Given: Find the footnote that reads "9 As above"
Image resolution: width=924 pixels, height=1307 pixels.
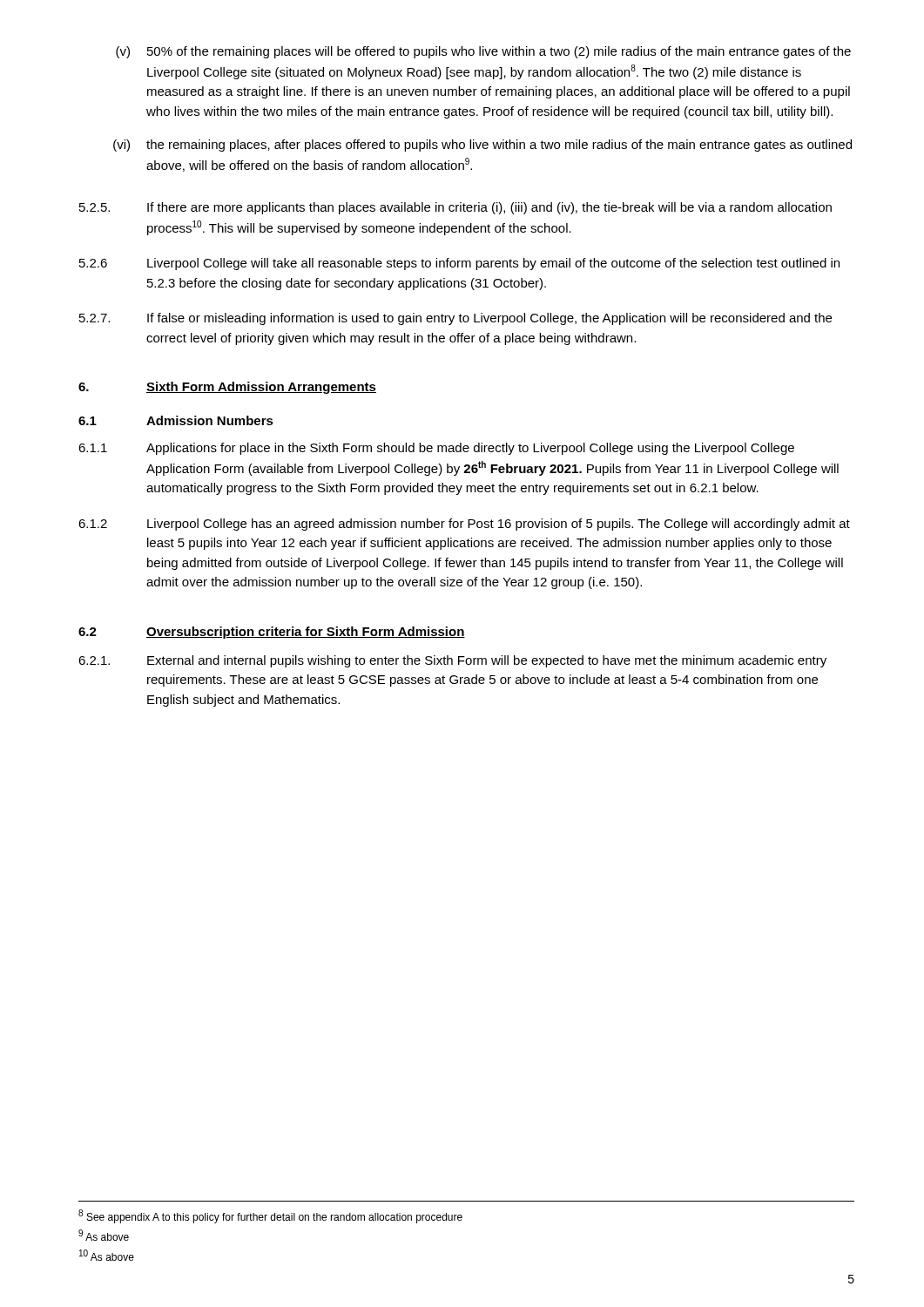Looking at the screenshot, I should click(x=104, y=1236).
